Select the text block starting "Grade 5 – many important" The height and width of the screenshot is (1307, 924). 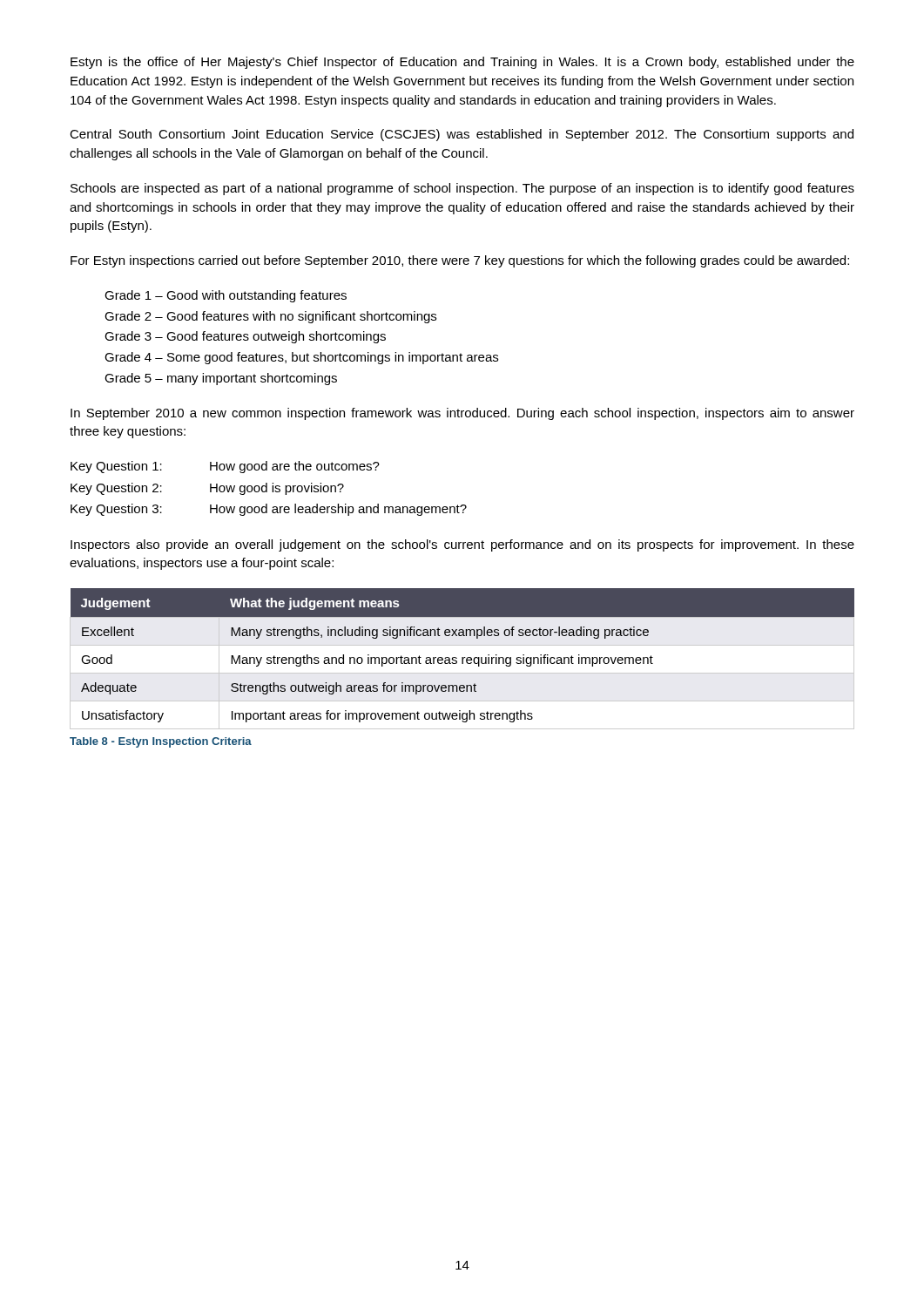click(x=221, y=378)
